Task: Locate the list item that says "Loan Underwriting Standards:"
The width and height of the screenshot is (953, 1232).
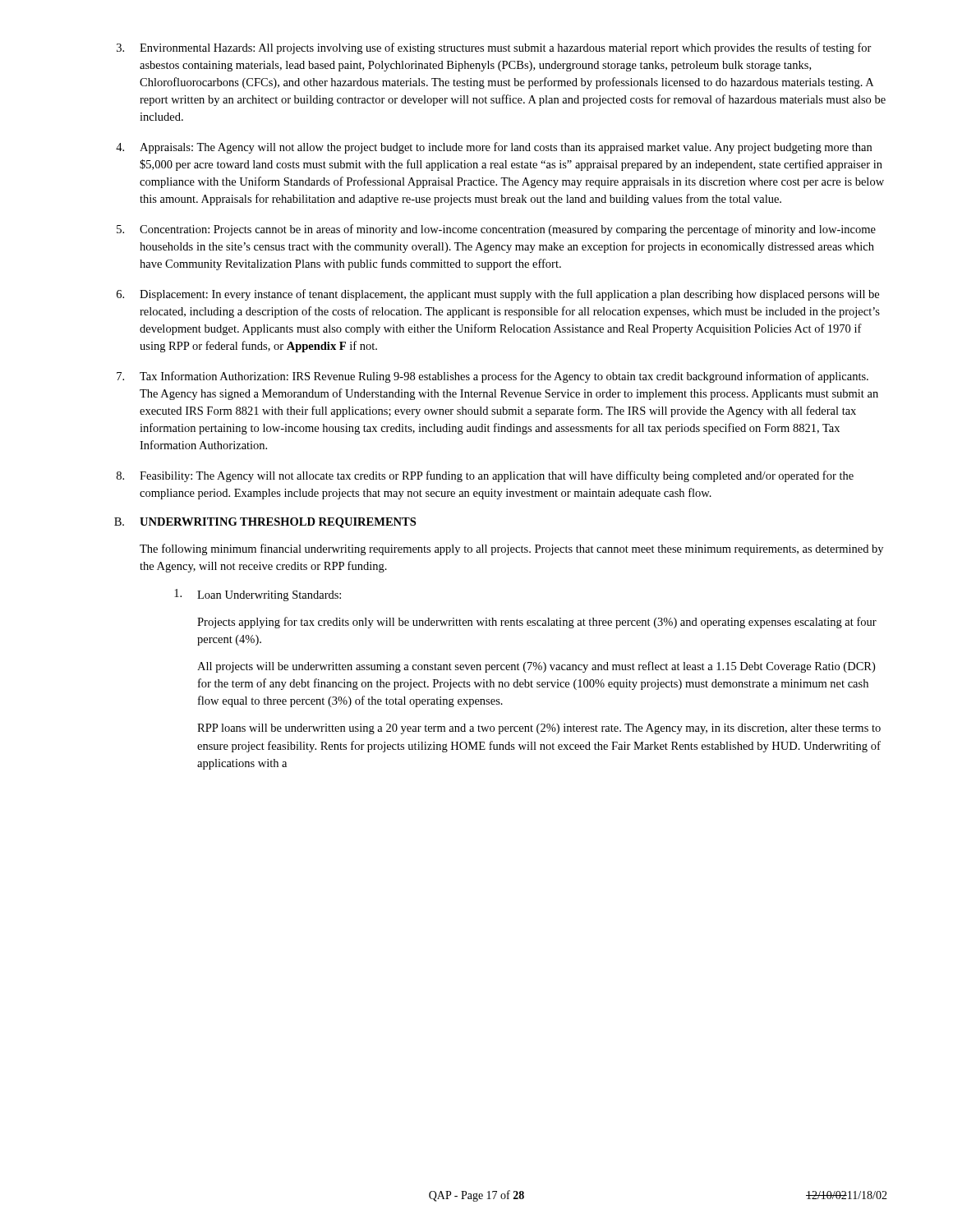Action: click(542, 679)
